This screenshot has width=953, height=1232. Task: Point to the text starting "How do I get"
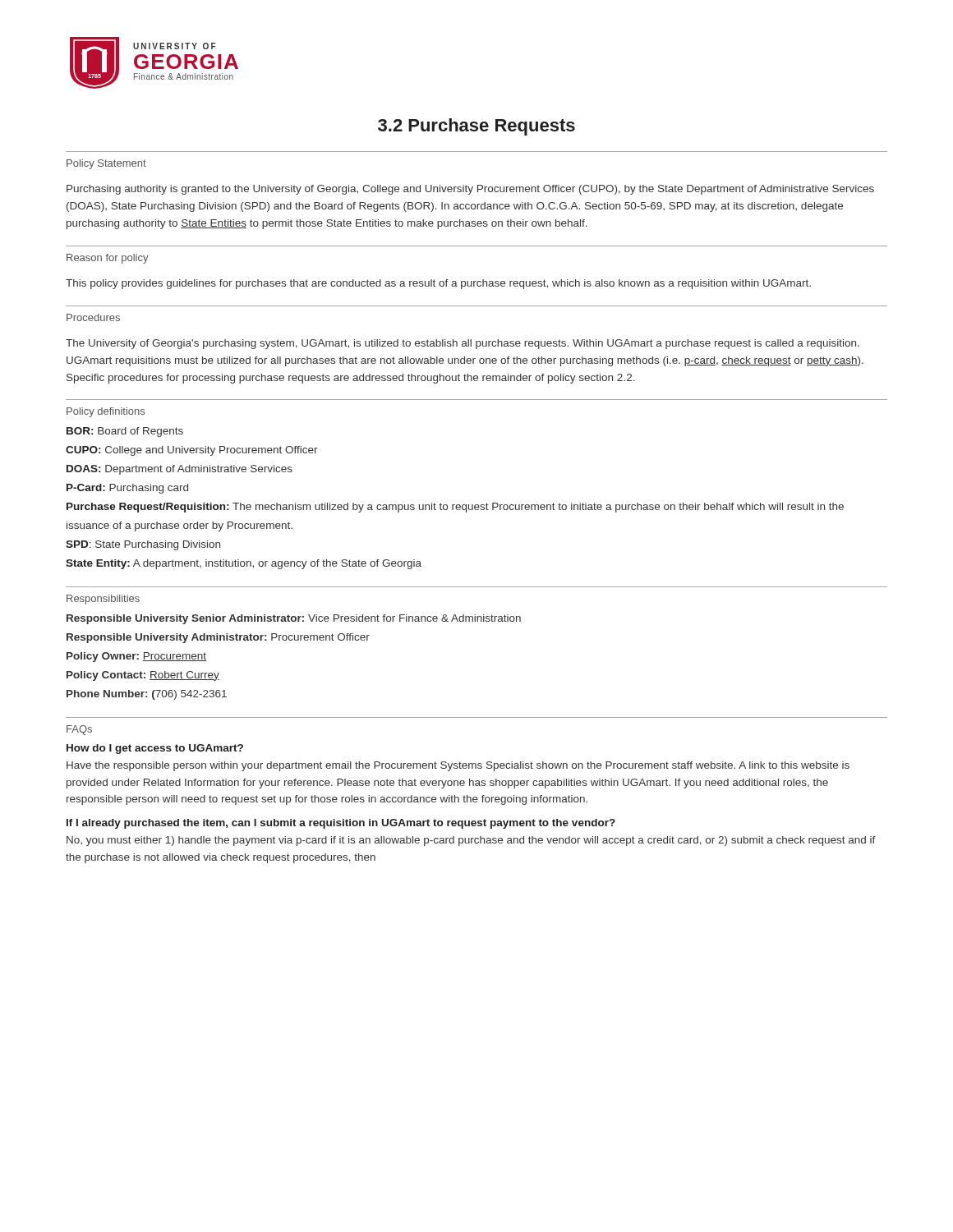point(155,748)
